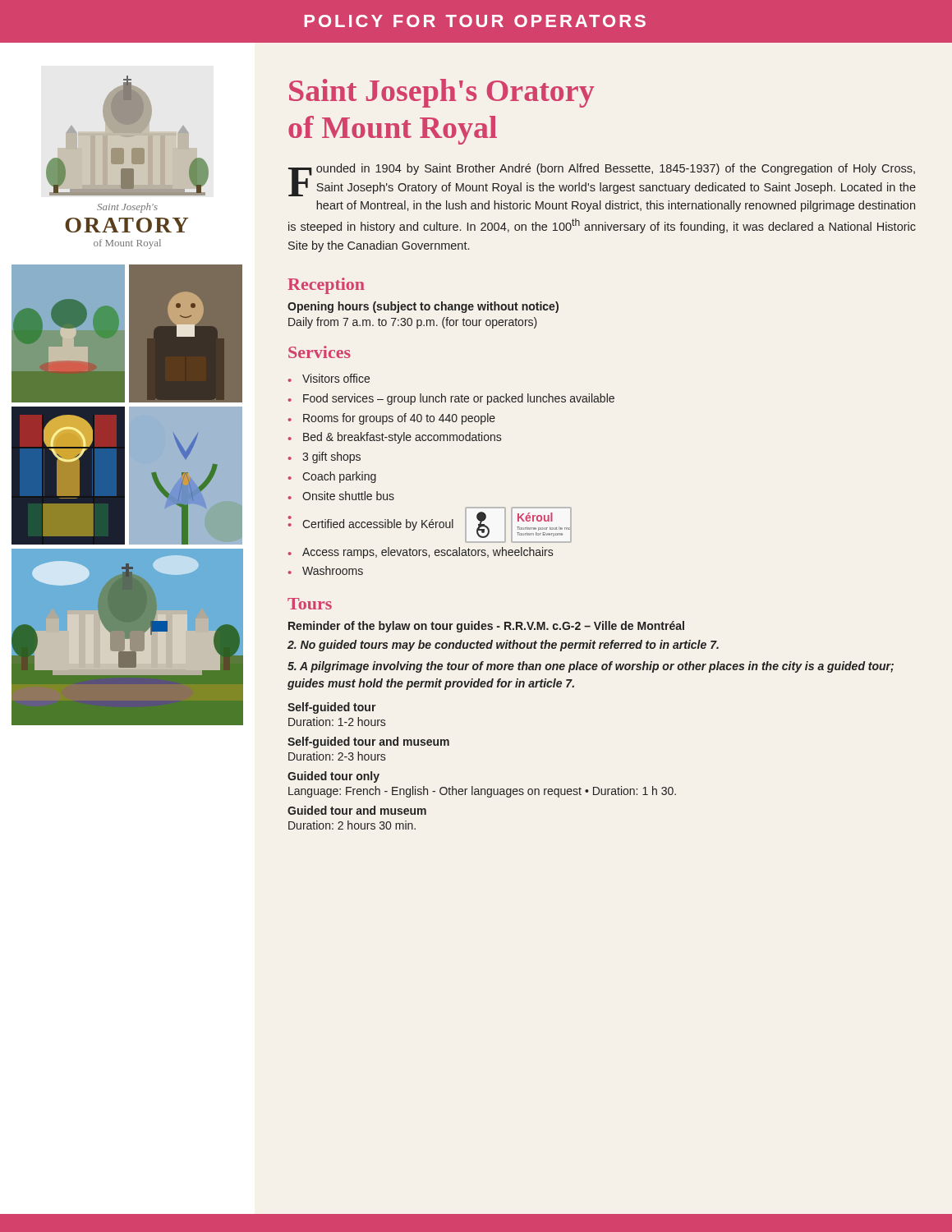Screen dimensions: 1232x952
Task: Point to the block beginning "Food services – group lunch rate or"
Action: (459, 398)
